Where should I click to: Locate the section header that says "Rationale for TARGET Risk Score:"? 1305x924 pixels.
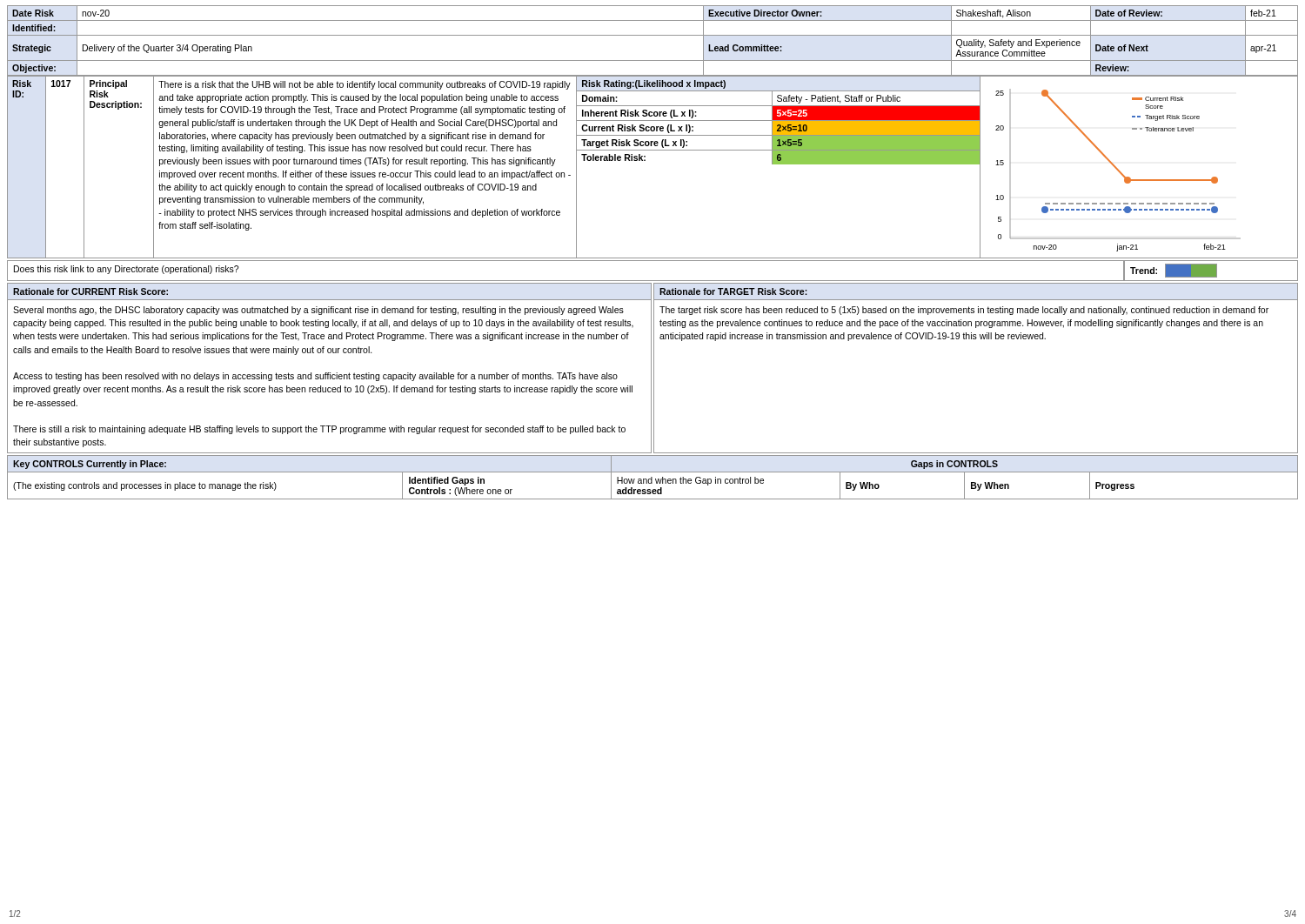(x=733, y=291)
